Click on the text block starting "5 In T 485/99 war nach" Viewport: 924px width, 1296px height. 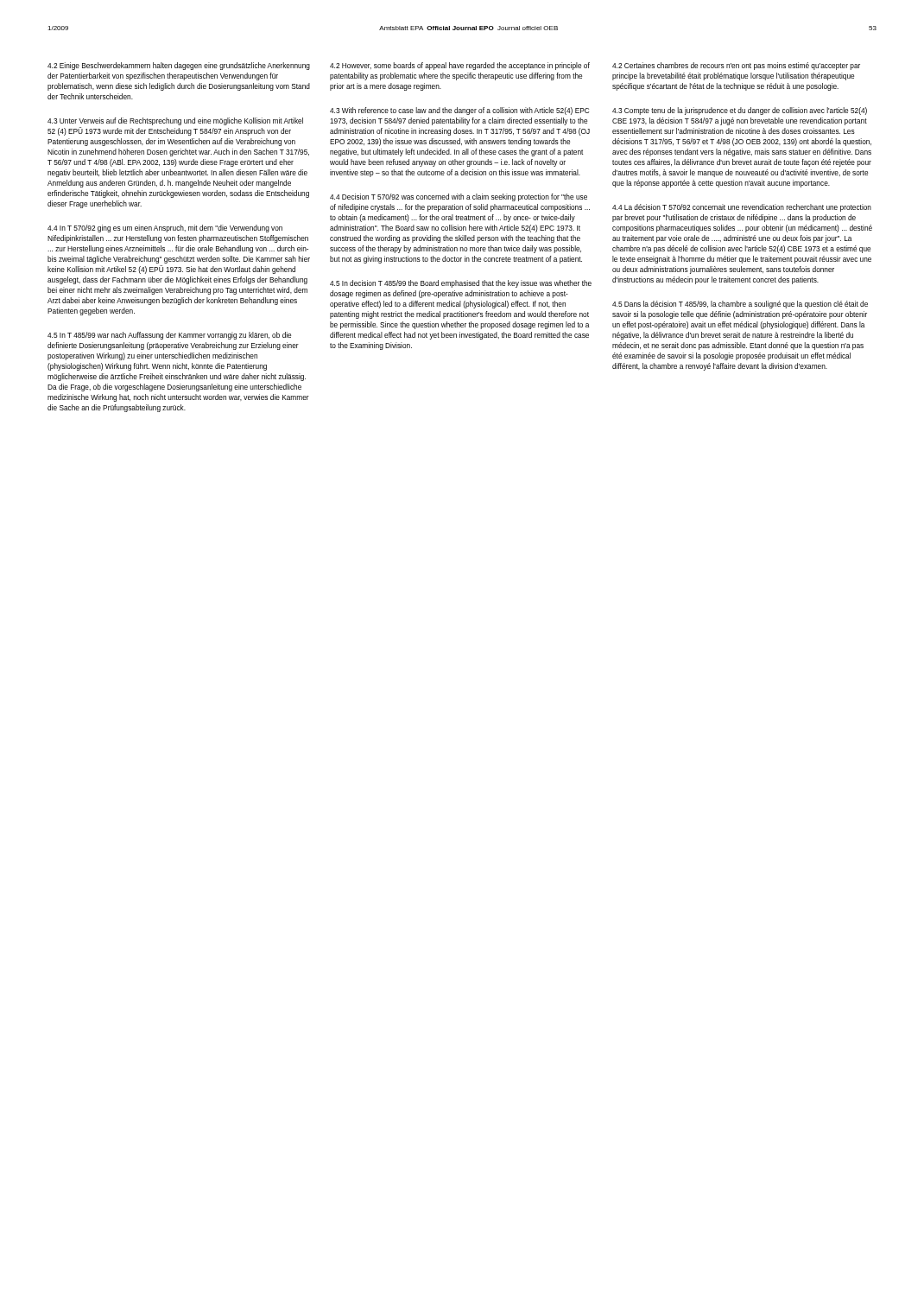point(178,372)
